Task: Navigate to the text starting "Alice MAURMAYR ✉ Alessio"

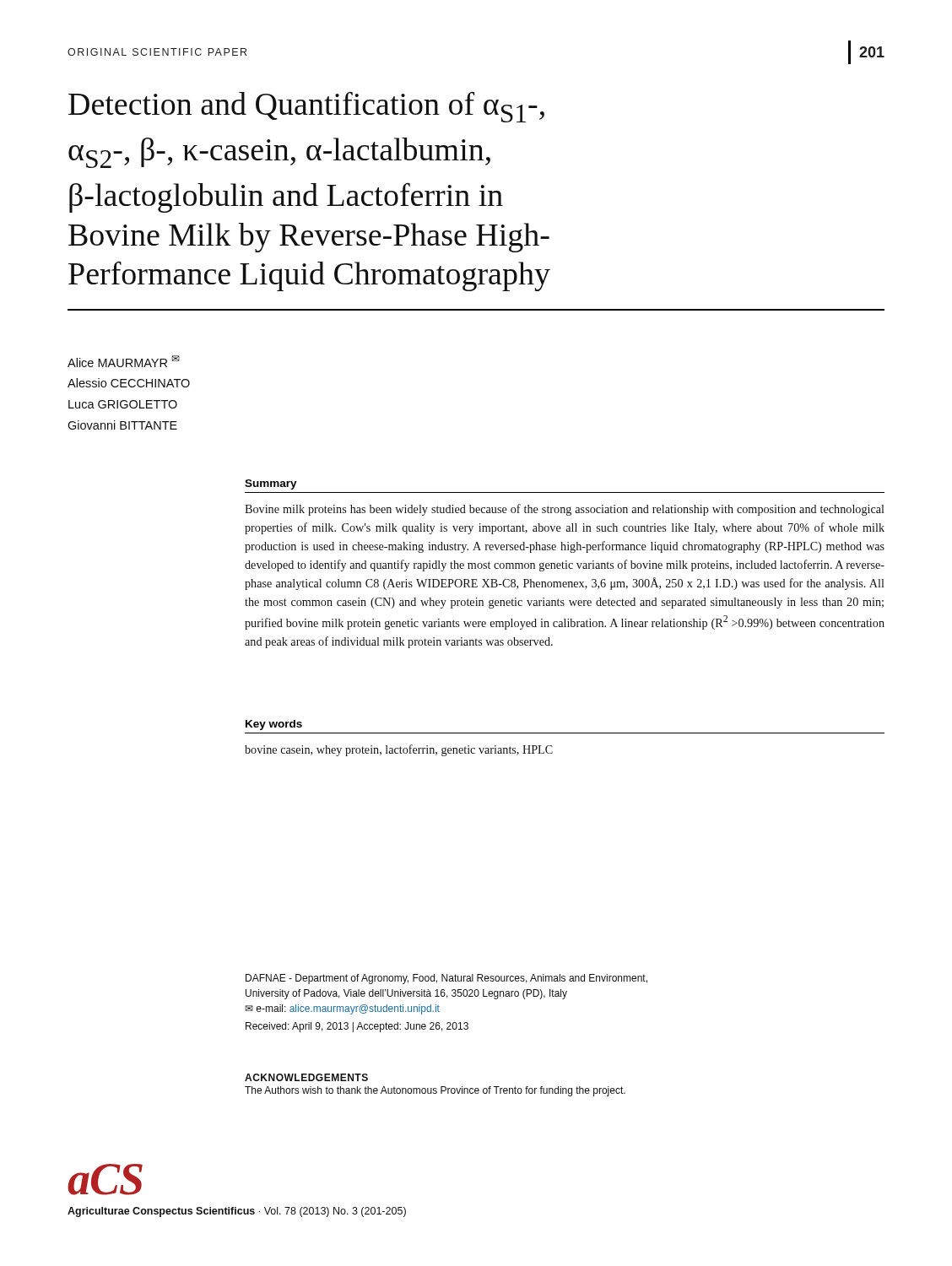Action: pyautogui.click(x=129, y=393)
